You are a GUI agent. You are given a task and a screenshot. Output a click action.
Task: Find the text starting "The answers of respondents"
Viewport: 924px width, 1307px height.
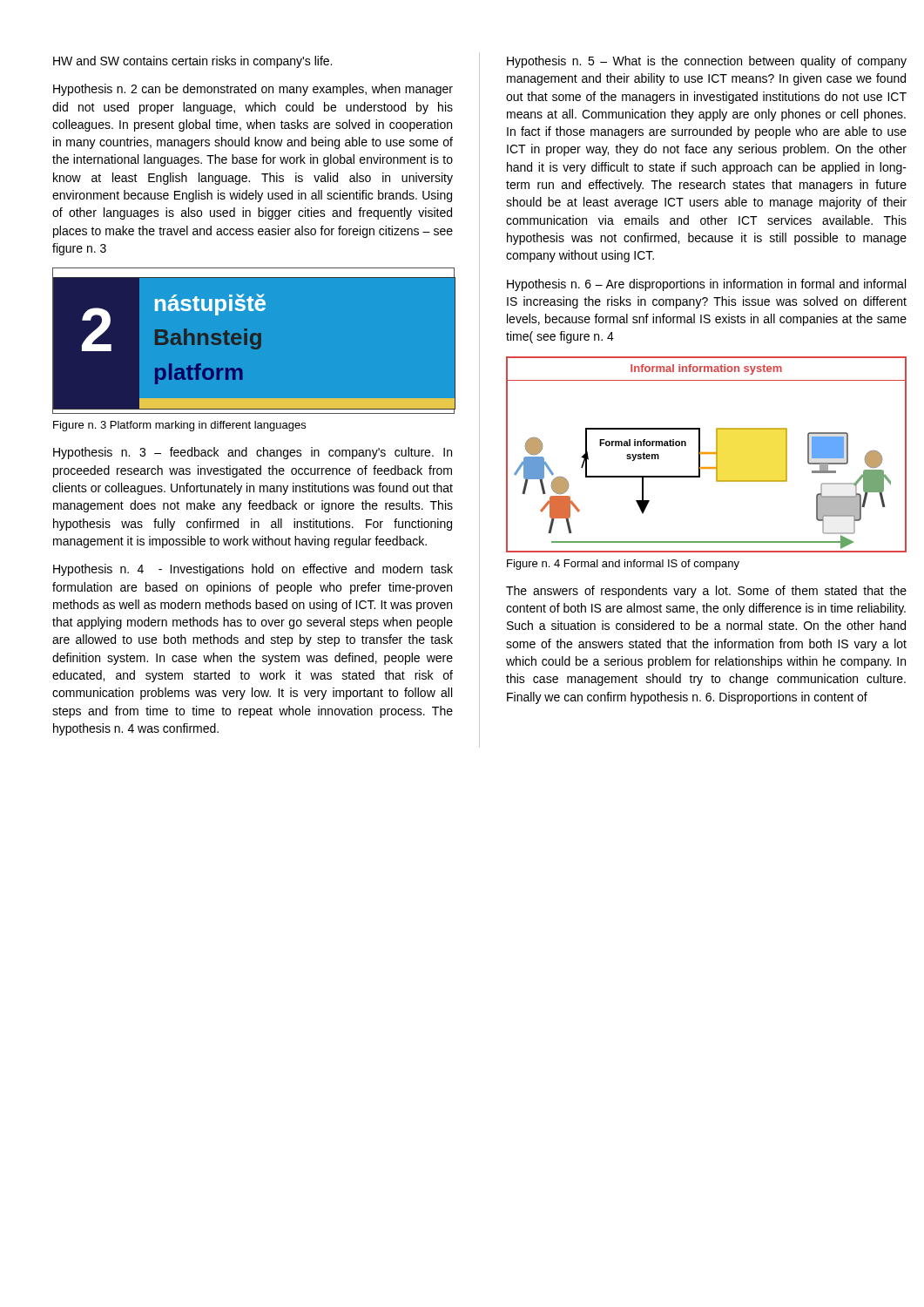point(706,644)
